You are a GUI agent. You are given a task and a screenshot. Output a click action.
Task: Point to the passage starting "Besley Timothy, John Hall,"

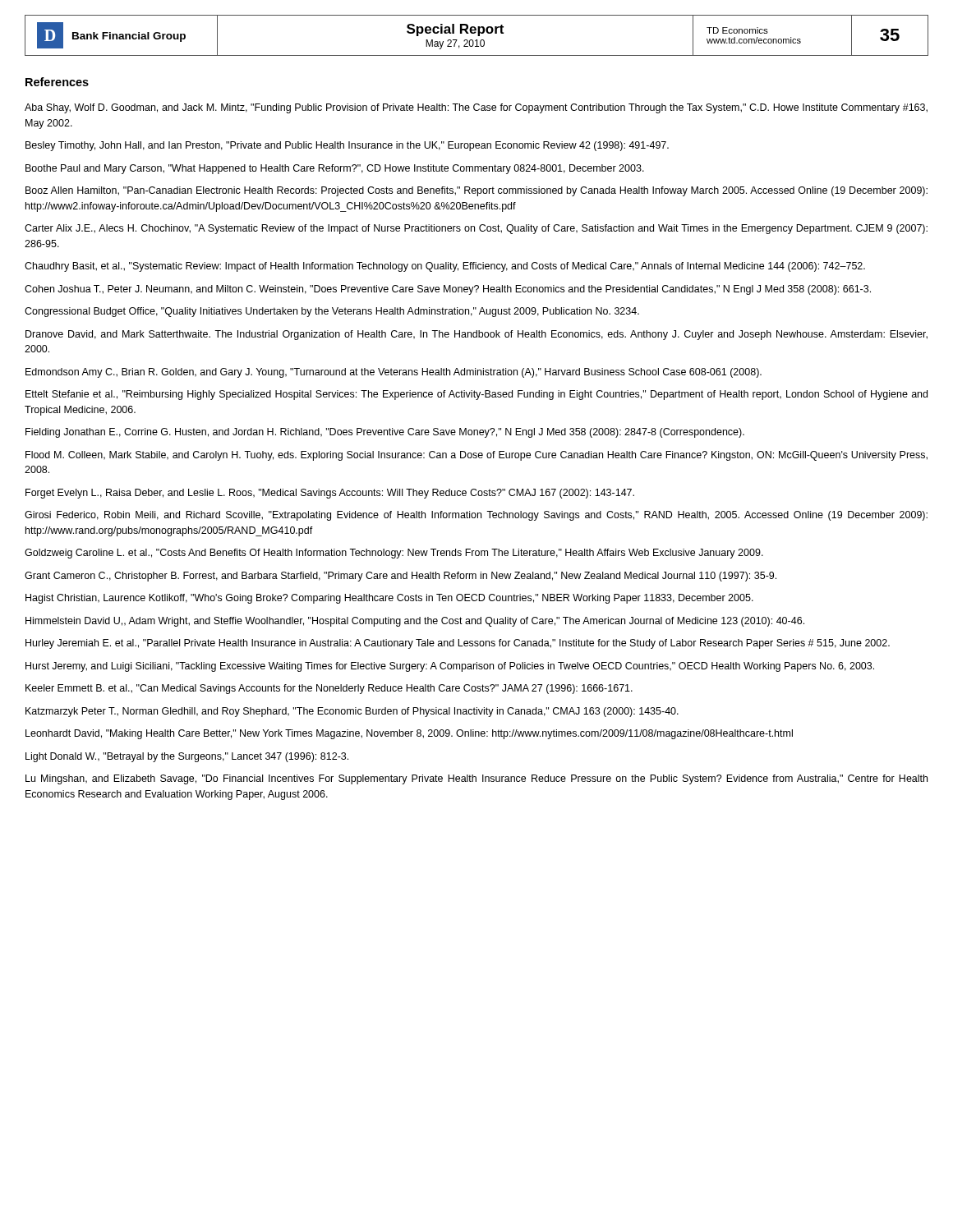(347, 145)
